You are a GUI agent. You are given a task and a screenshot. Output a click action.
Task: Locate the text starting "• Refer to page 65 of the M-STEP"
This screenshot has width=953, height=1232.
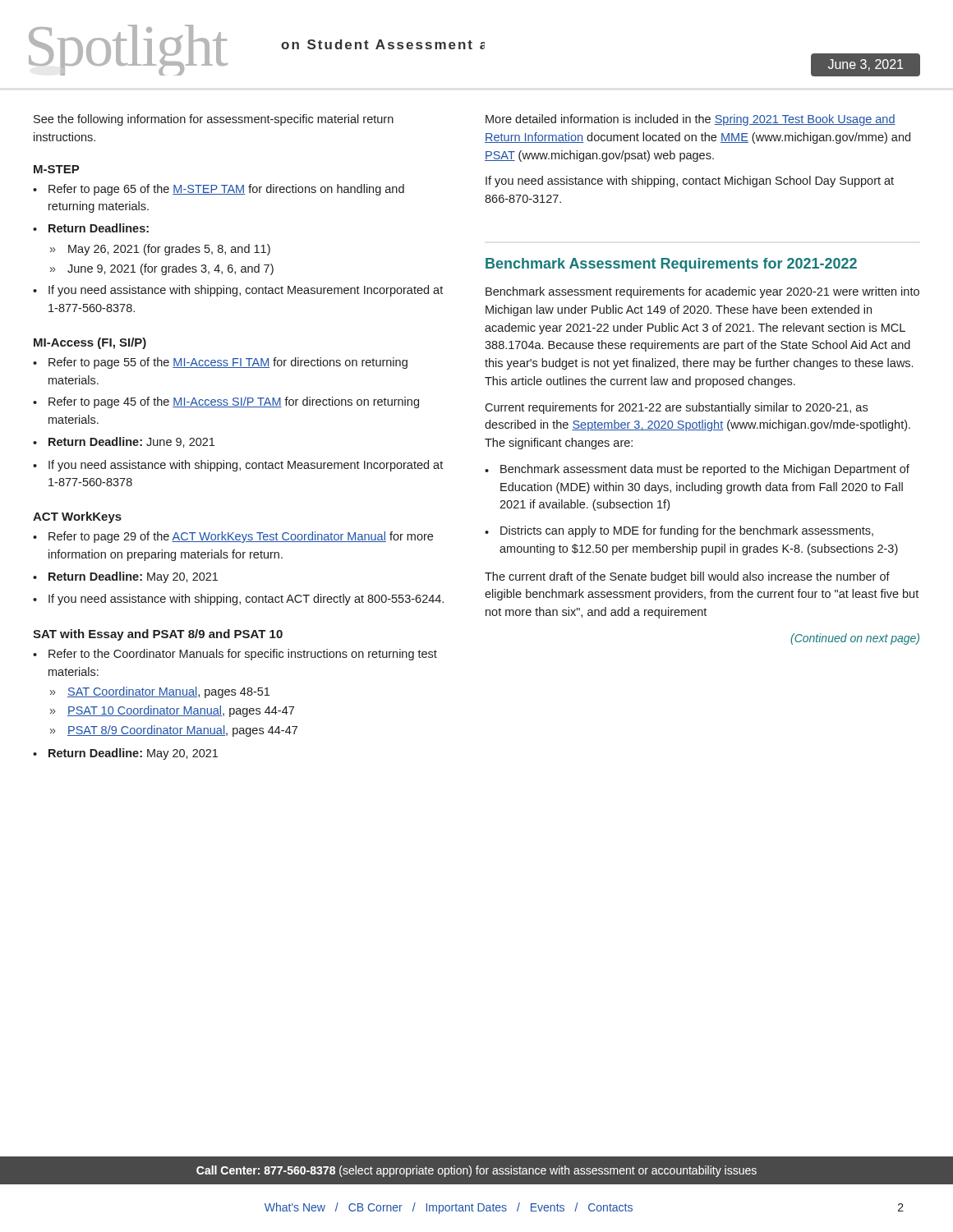click(x=242, y=198)
